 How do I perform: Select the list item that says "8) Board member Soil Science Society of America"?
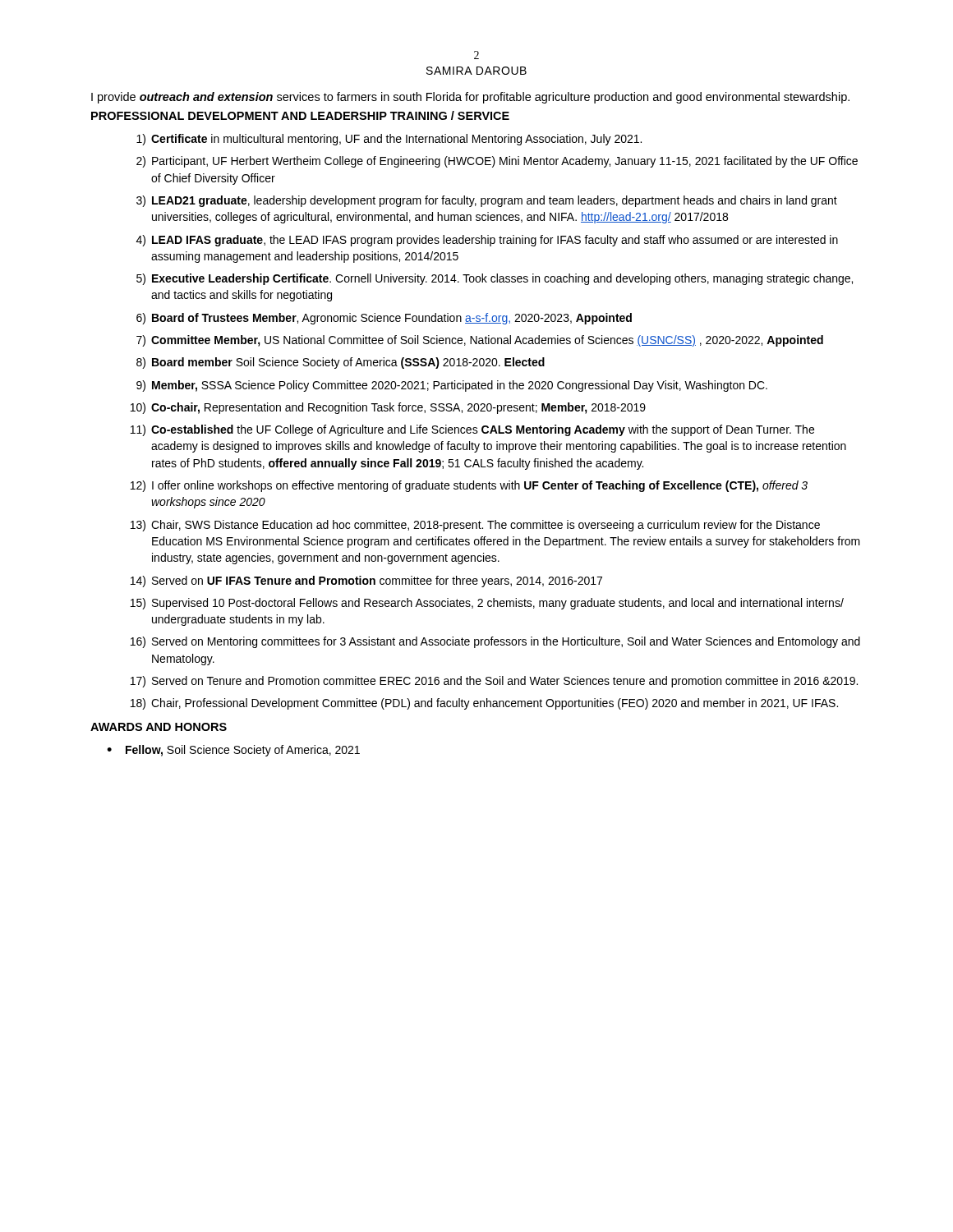click(x=489, y=363)
